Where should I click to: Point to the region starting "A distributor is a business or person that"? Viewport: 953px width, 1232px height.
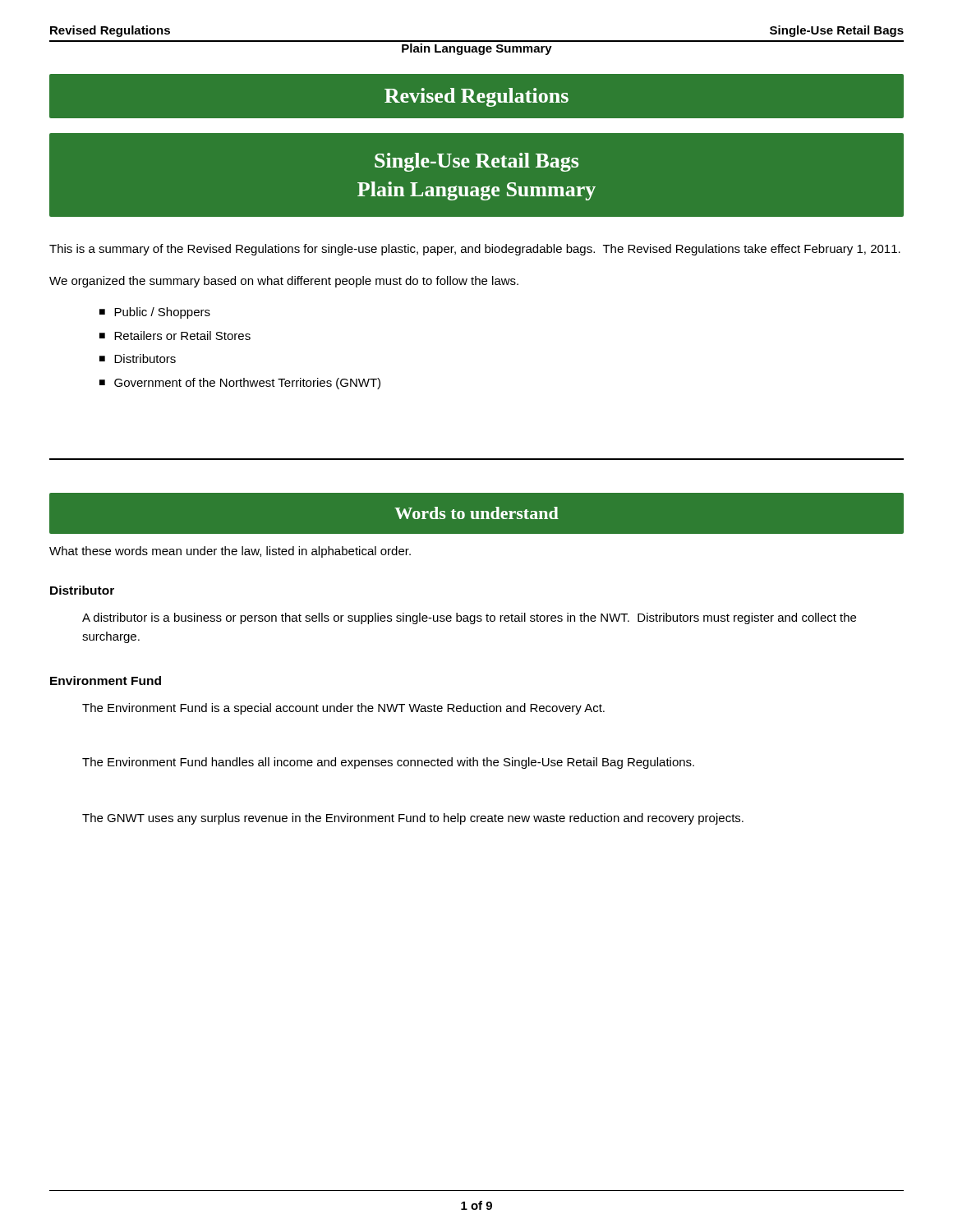coord(469,627)
